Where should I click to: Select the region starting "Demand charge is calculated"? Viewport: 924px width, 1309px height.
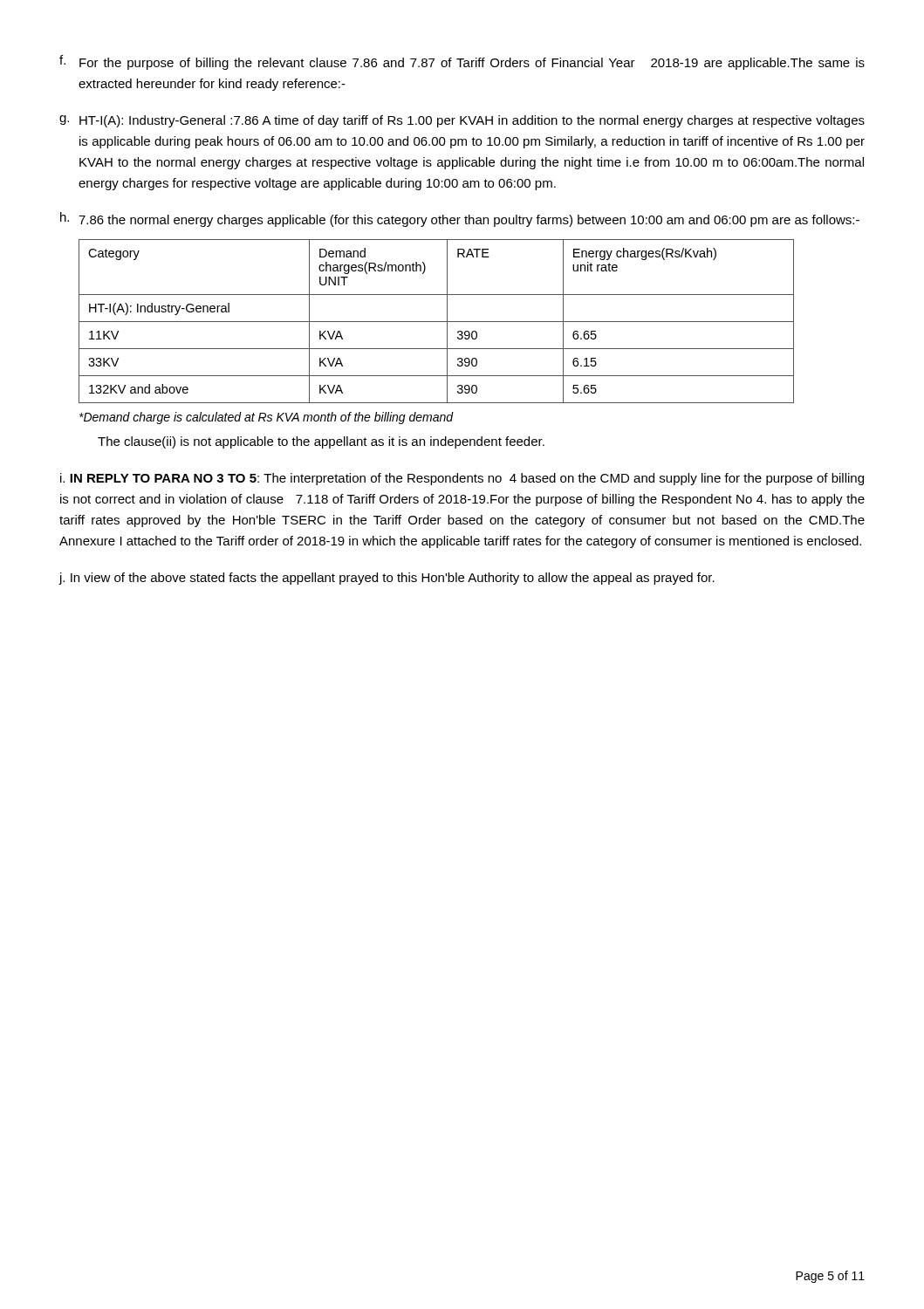coord(266,417)
